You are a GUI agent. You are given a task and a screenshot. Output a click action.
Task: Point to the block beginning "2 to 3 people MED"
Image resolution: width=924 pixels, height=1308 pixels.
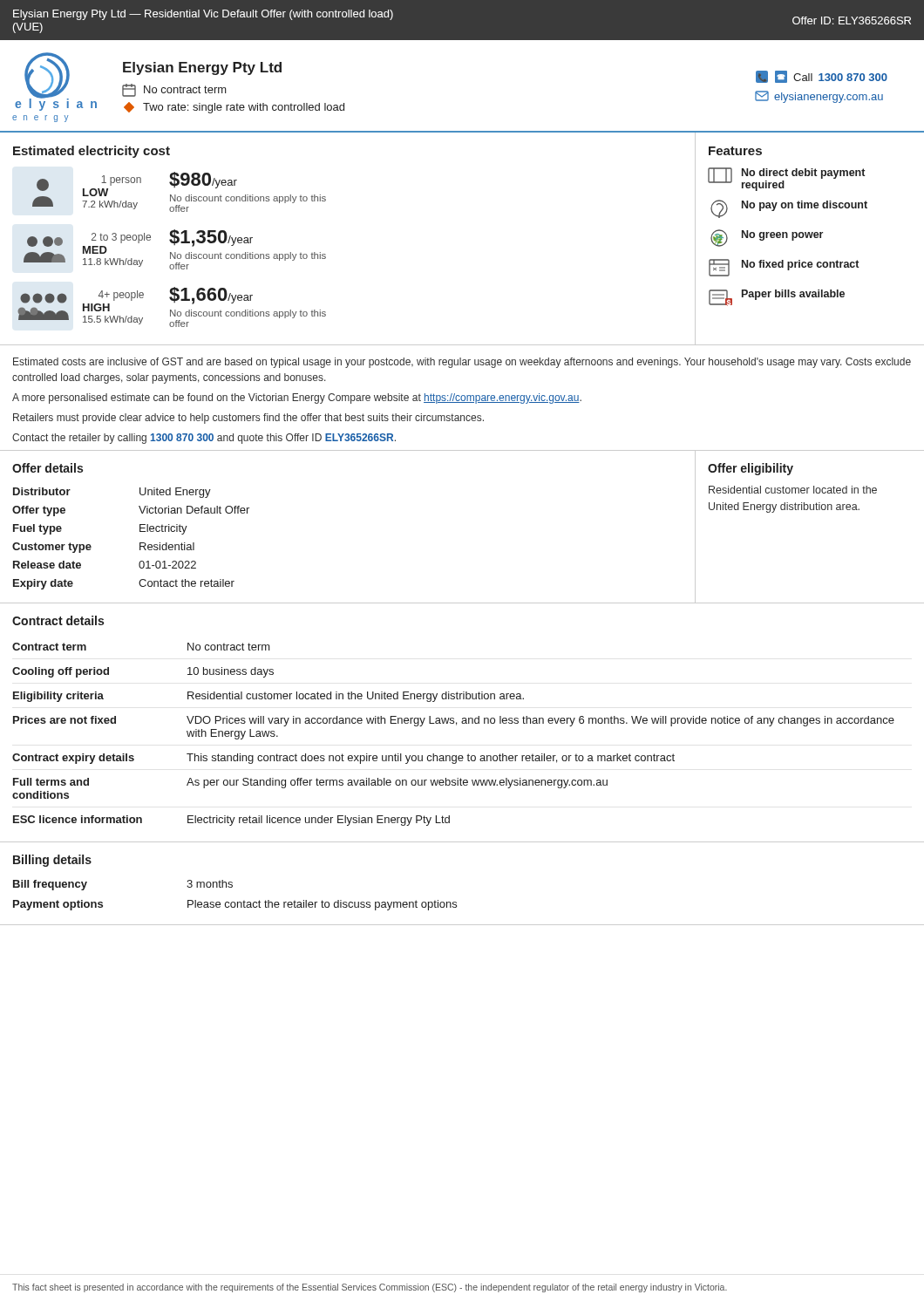pyautogui.click(x=169, y=249)
